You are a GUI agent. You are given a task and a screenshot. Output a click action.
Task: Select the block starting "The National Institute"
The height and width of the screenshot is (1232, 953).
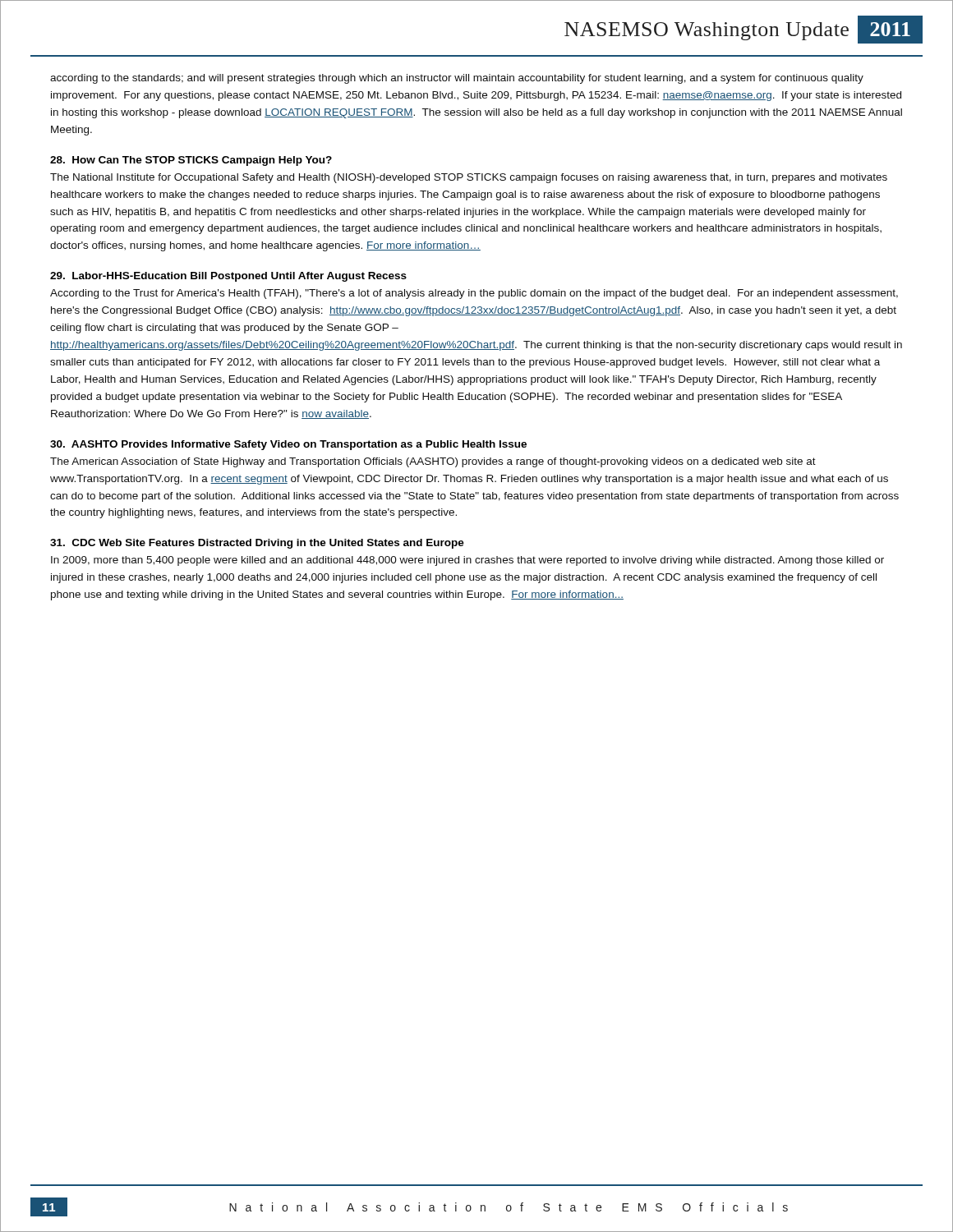point(469,211)
